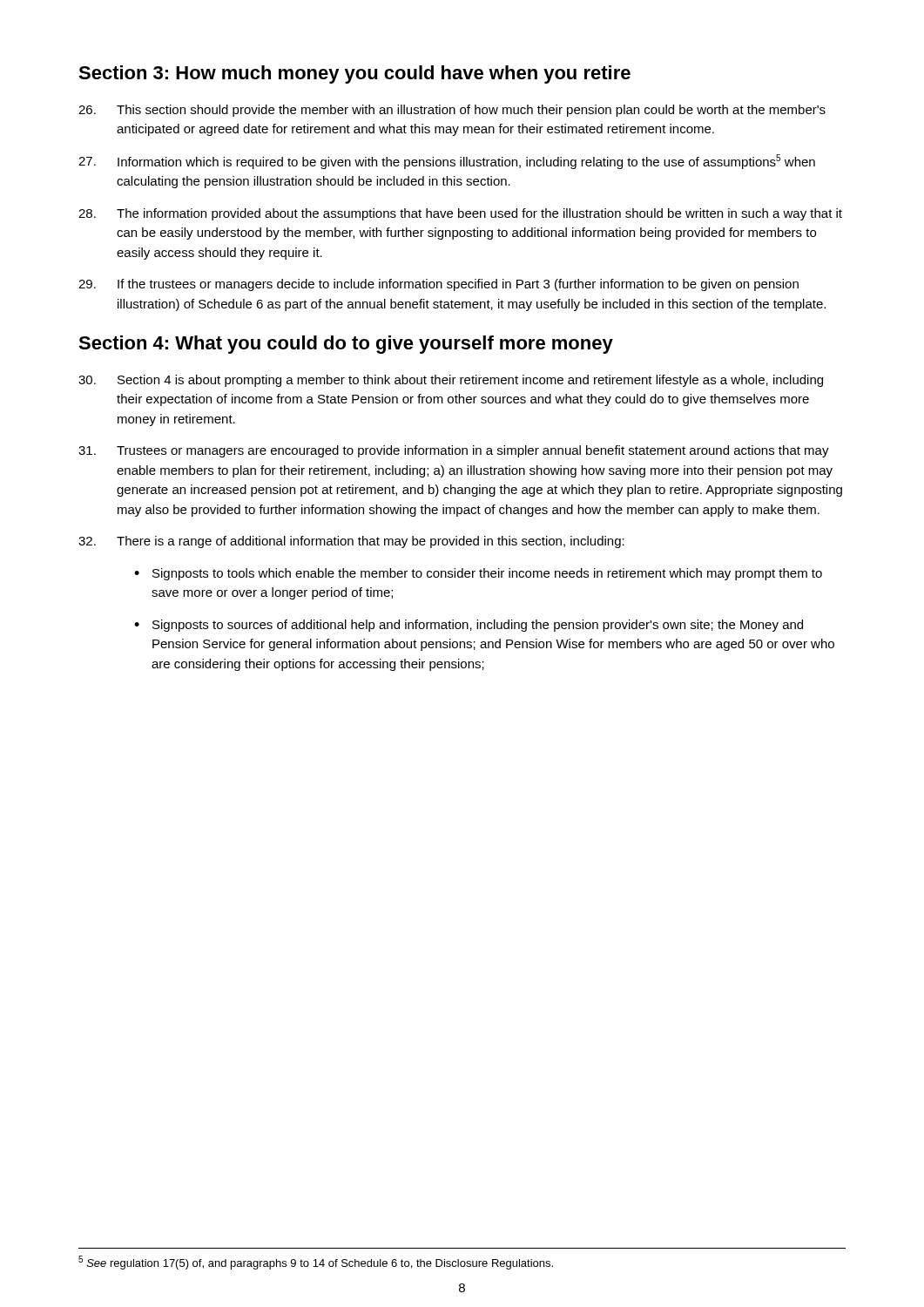This screenshot has width=924, height=1307.
Task: Click on the passage starting "5 See regulation 17(5) of,"
Action: point(316,1263)
